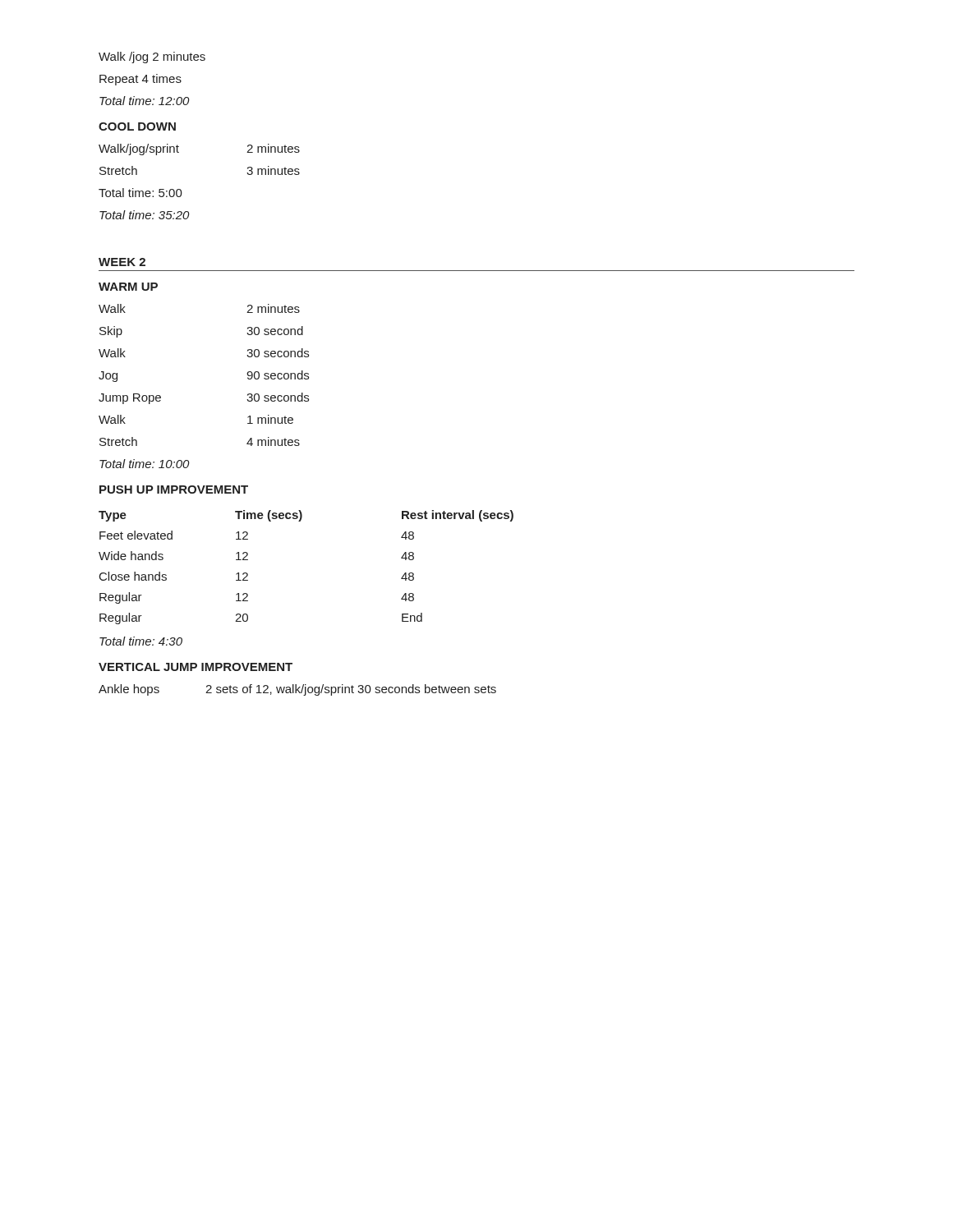This screenshot has width=953, height=1232.
Task: Click on the text block starting "PUSH UP IMPROVEMENT"
Action: (x=173, y=489)
